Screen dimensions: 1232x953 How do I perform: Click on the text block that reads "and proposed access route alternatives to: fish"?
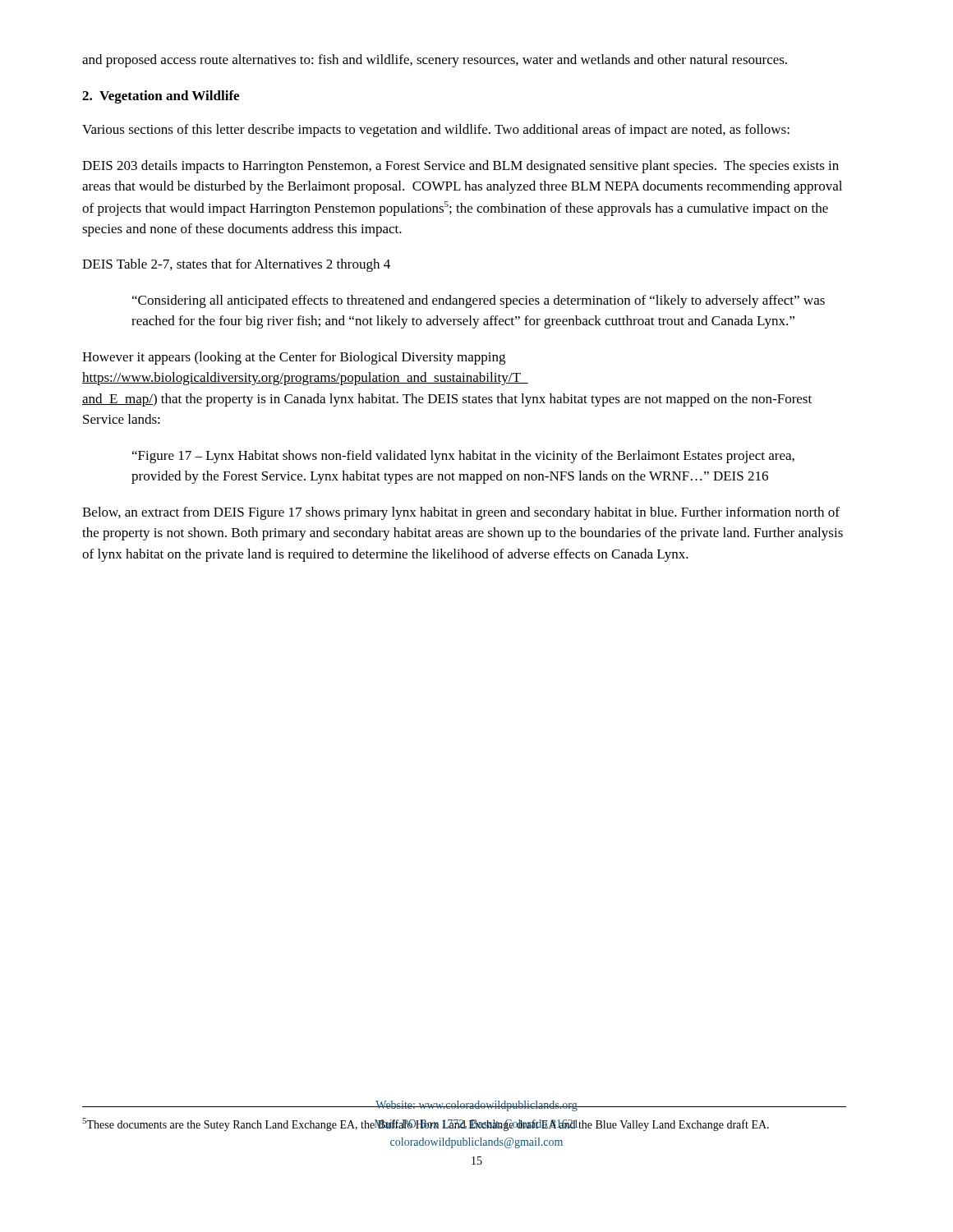(x=435, y=60)
